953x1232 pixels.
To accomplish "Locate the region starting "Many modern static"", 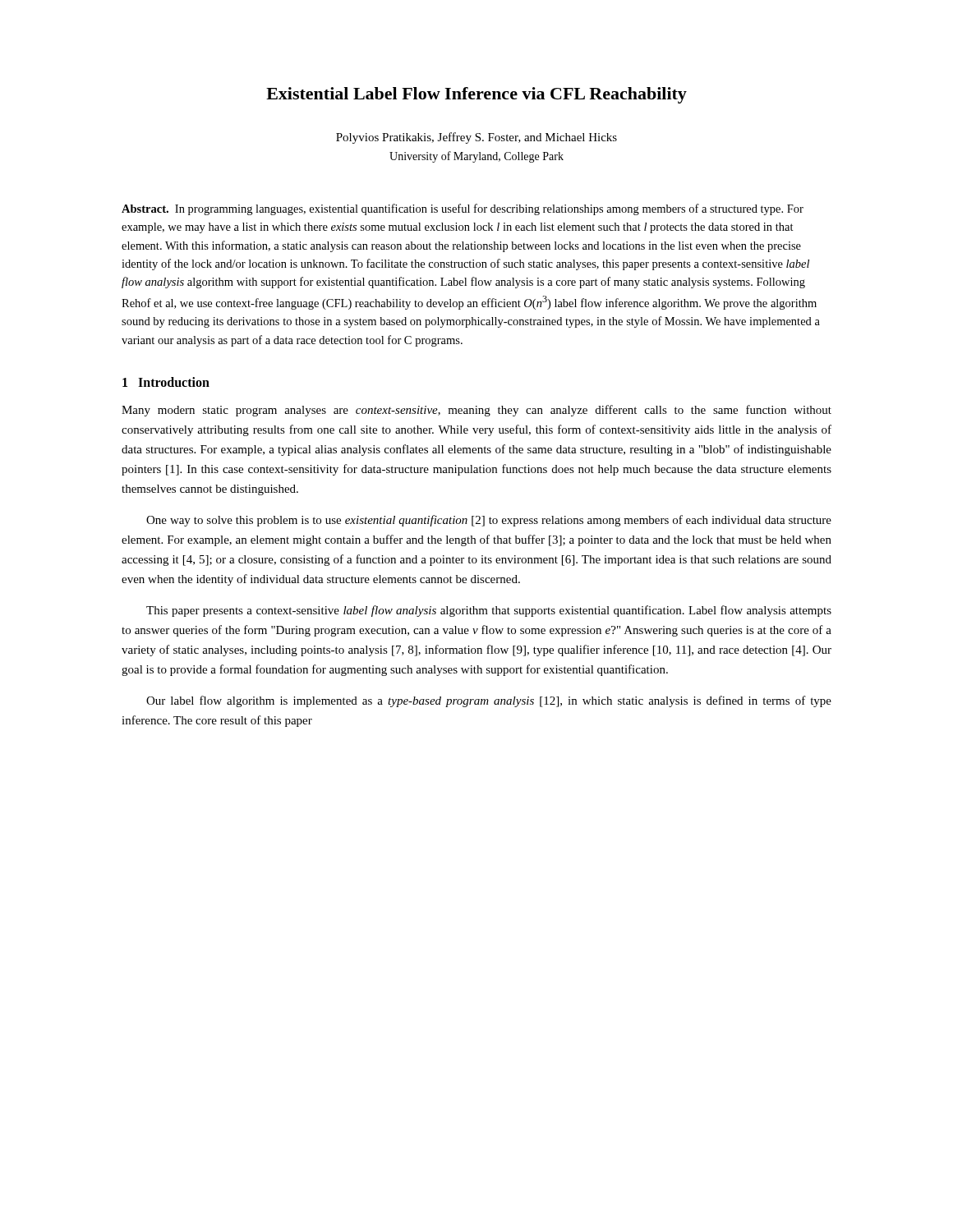I will [x=476, y=449].
